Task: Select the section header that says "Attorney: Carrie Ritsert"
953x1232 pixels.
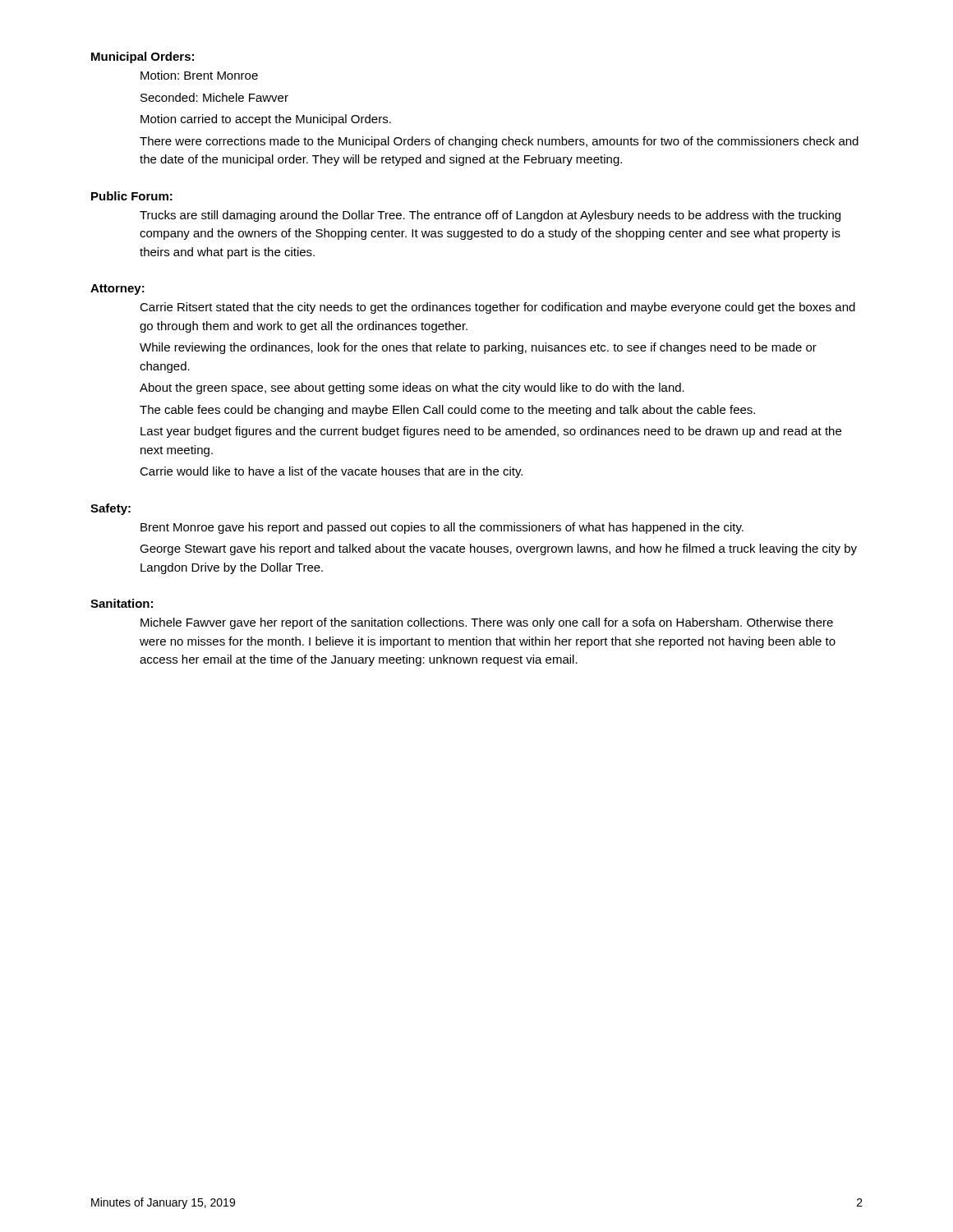Action: click(x=476, y=381)
